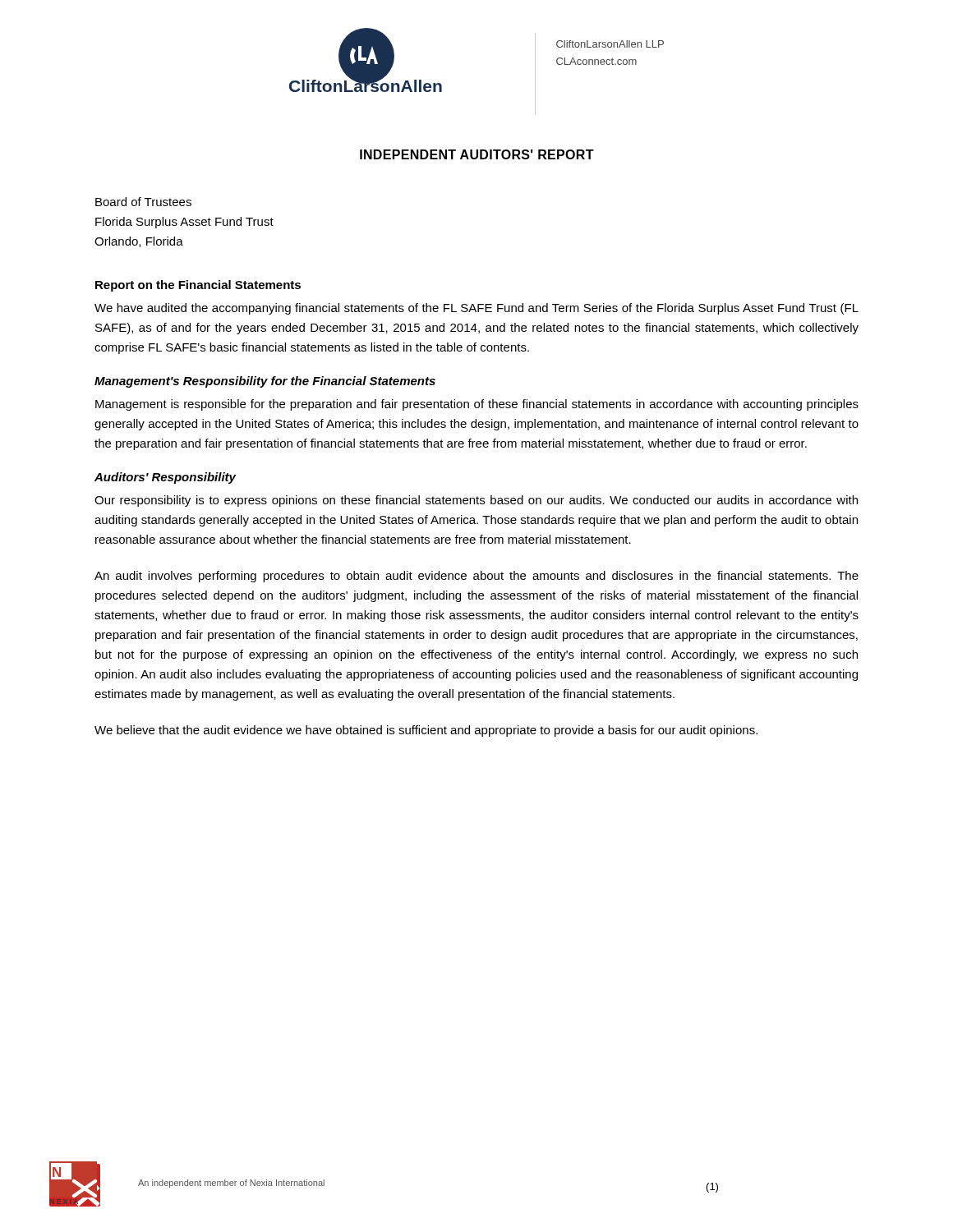953x1232 pixels.
Task: Point to the region starting "We have audited the accompanying financial statements"
Action: (x=476, y=327)
